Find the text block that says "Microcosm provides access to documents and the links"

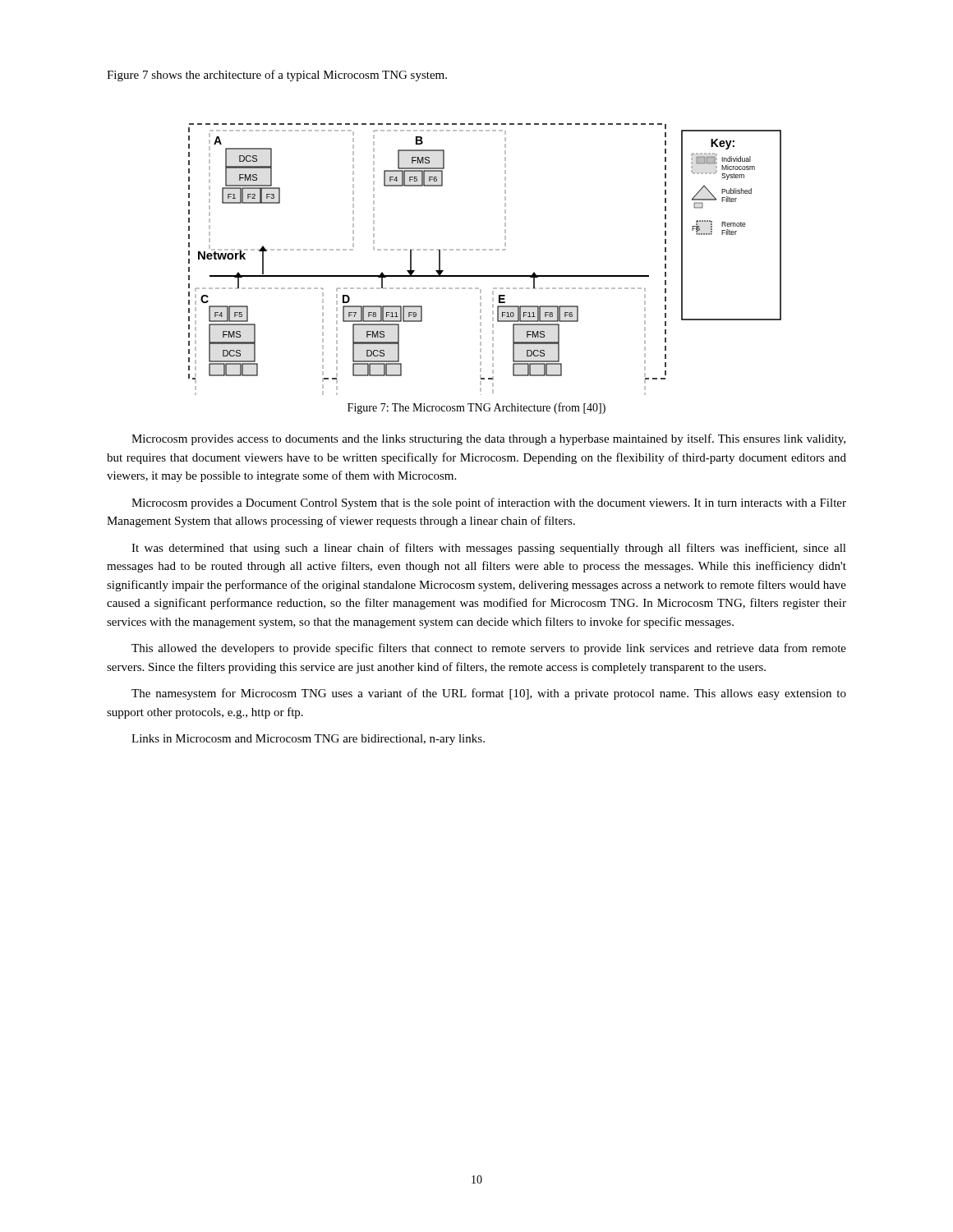(476, 589)
